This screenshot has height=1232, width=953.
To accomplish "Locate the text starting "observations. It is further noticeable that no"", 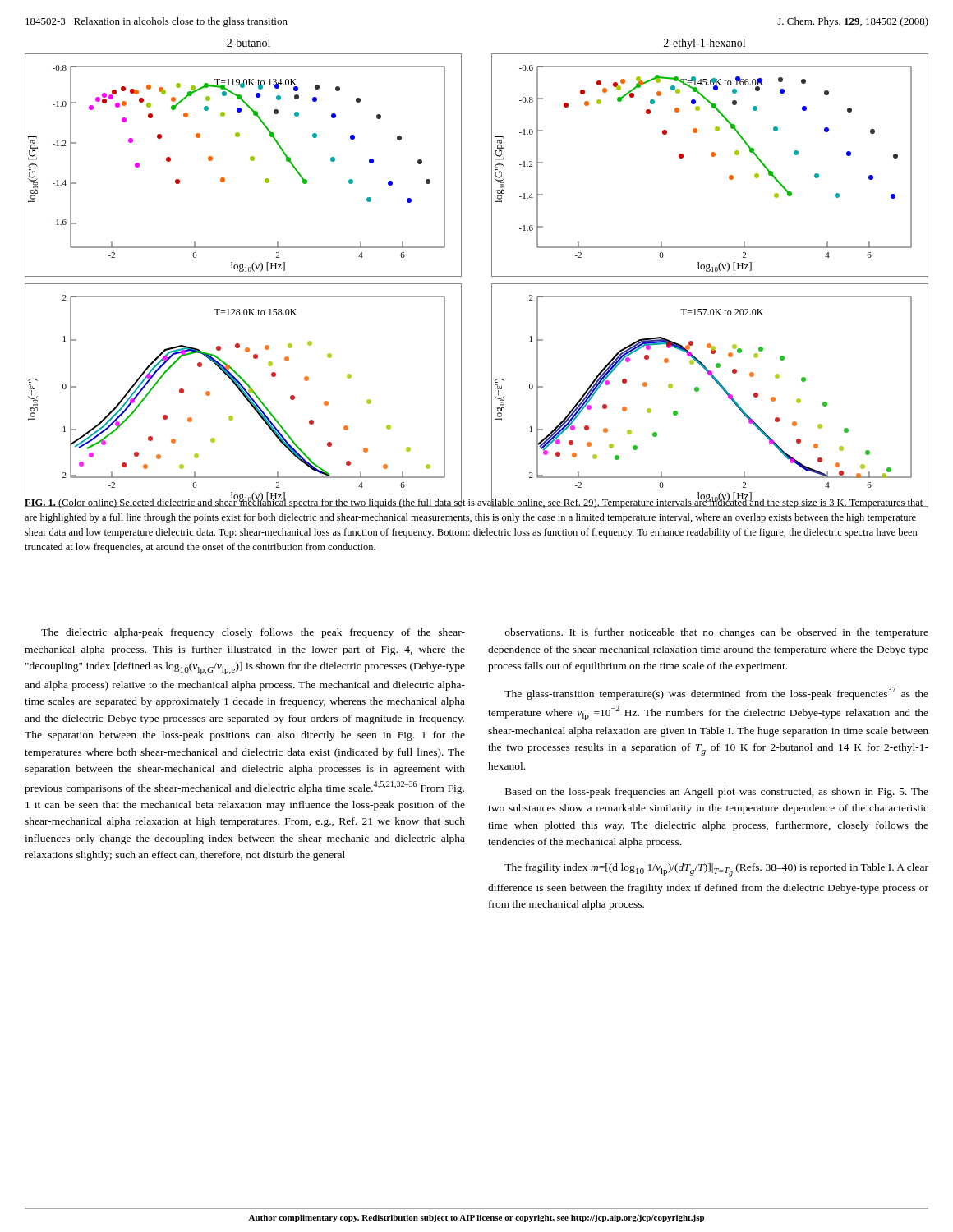I will click(x=717, y=633).
